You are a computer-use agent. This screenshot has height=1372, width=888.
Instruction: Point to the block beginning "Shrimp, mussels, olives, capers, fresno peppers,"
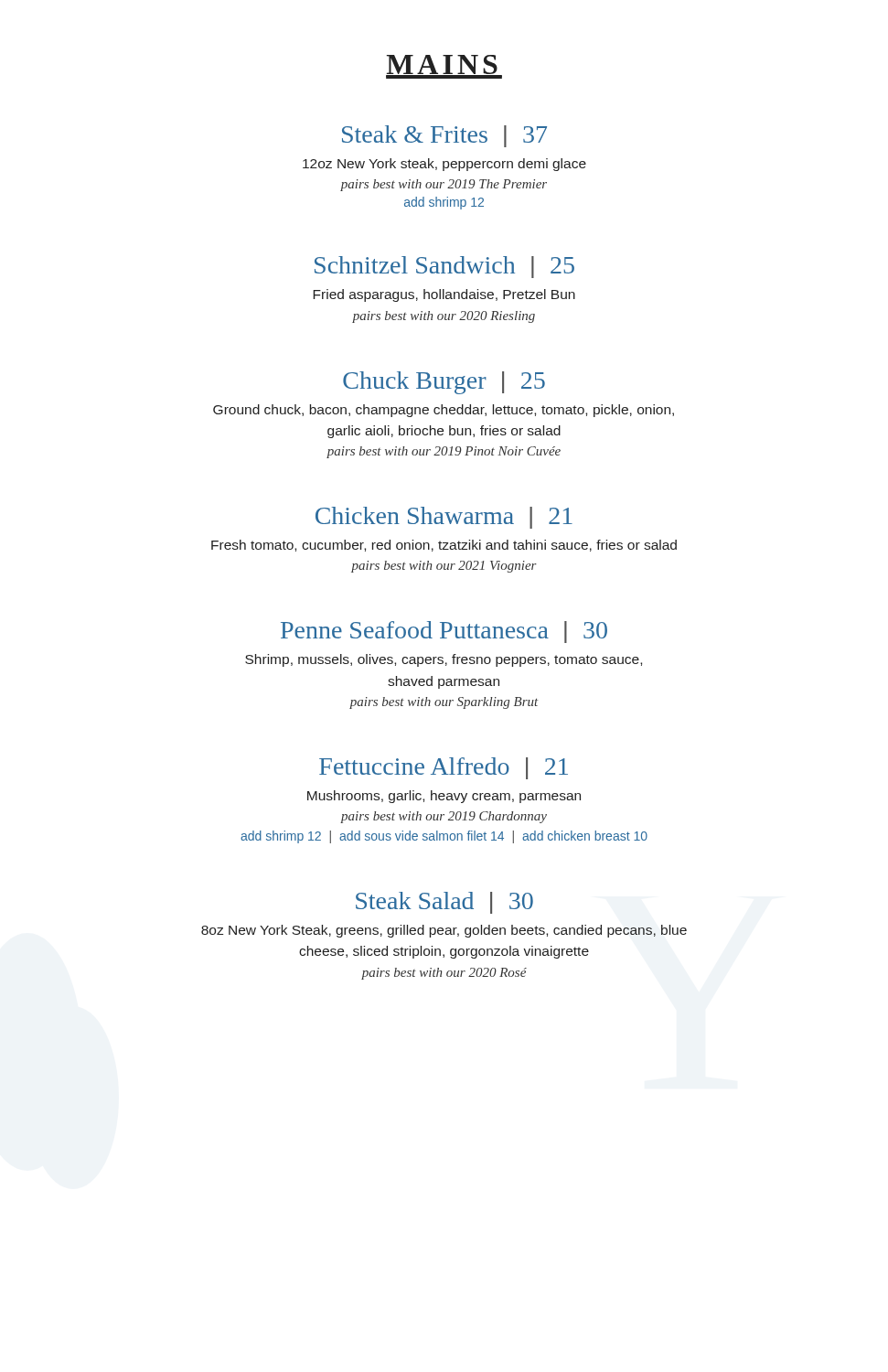click(444, 670)
